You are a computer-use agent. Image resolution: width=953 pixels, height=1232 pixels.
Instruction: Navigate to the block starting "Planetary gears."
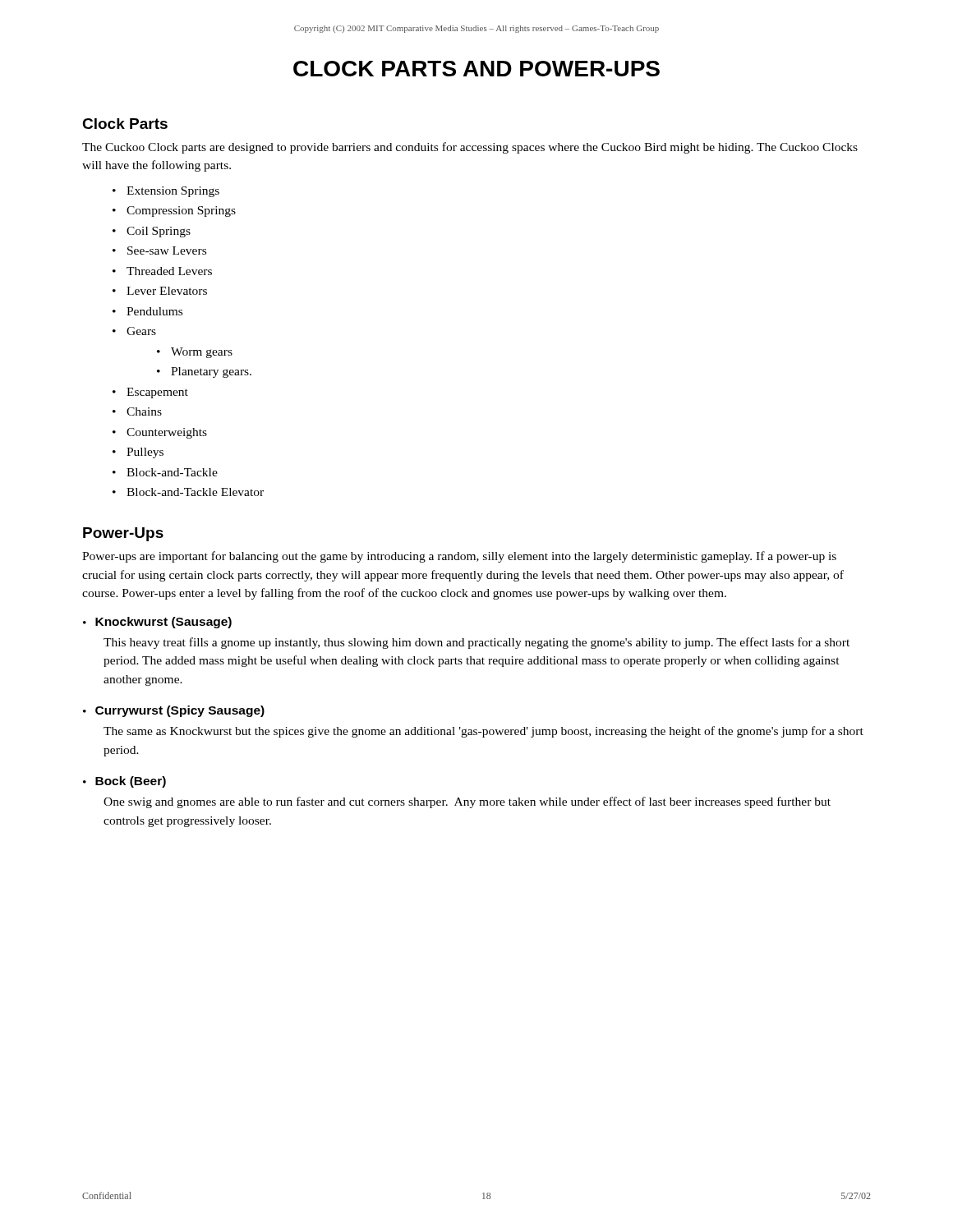point(212,371)
